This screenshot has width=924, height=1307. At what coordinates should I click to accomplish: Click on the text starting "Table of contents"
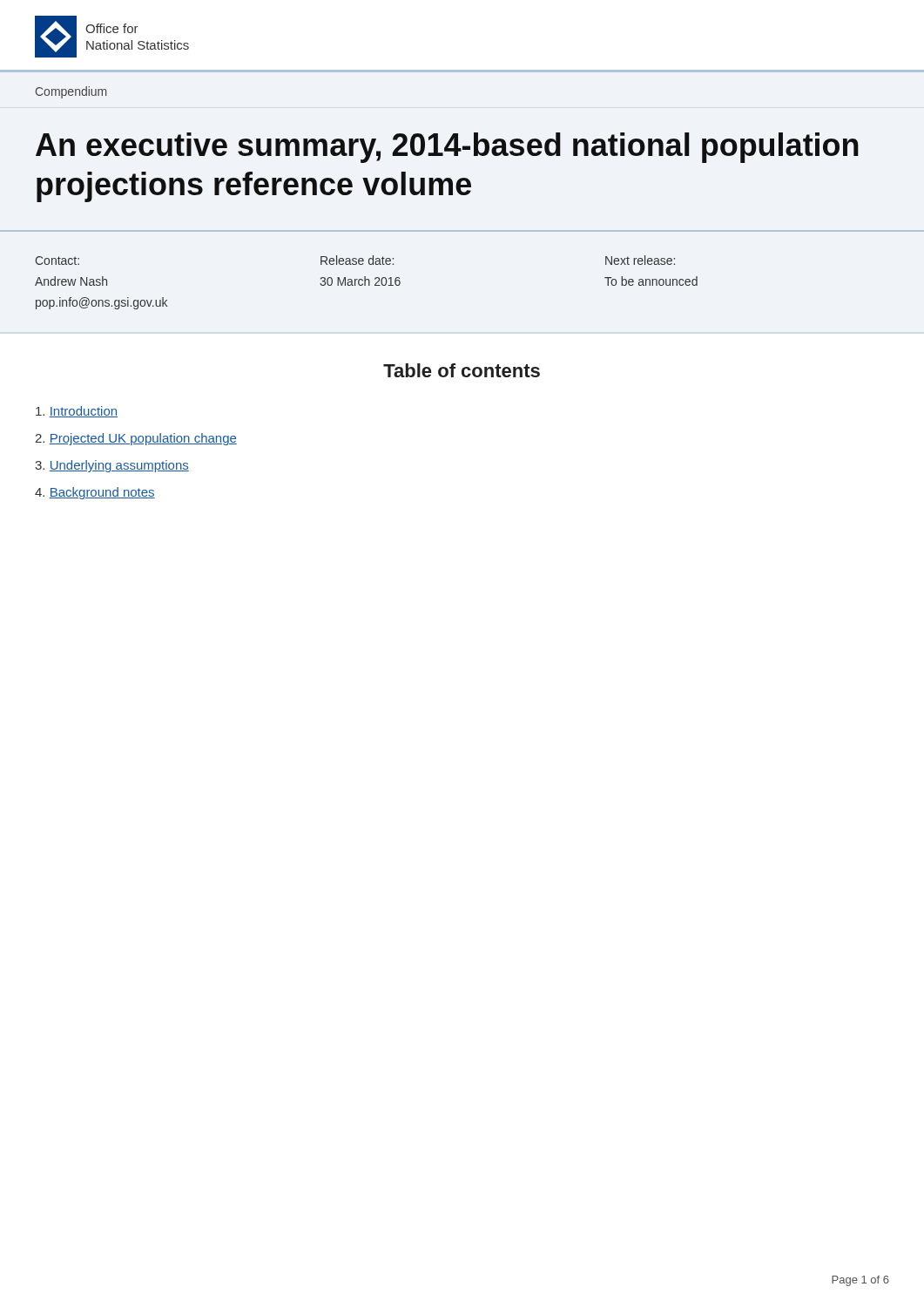[462, 371]
